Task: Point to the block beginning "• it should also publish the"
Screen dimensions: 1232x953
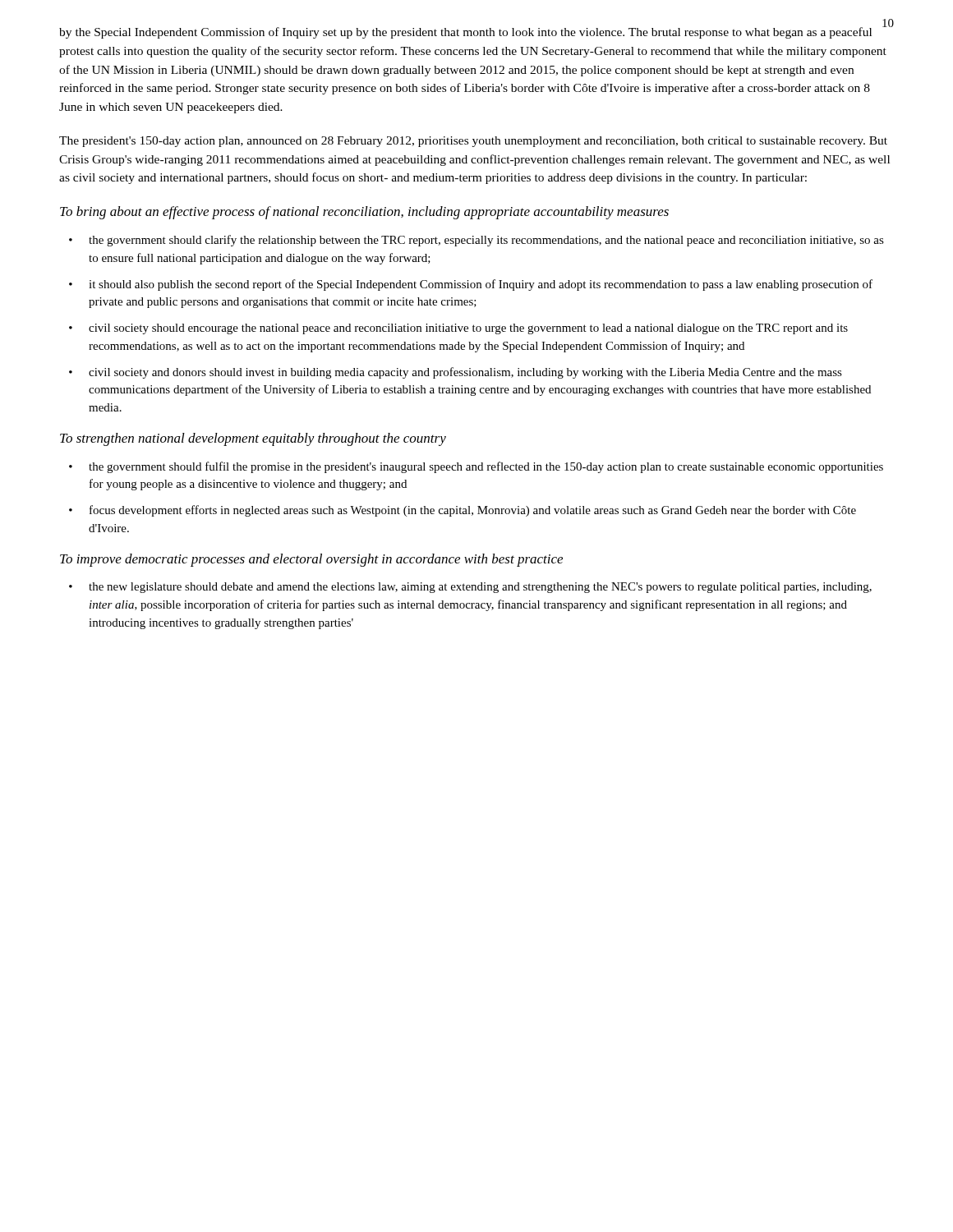Action: click(x=476, y=293)
